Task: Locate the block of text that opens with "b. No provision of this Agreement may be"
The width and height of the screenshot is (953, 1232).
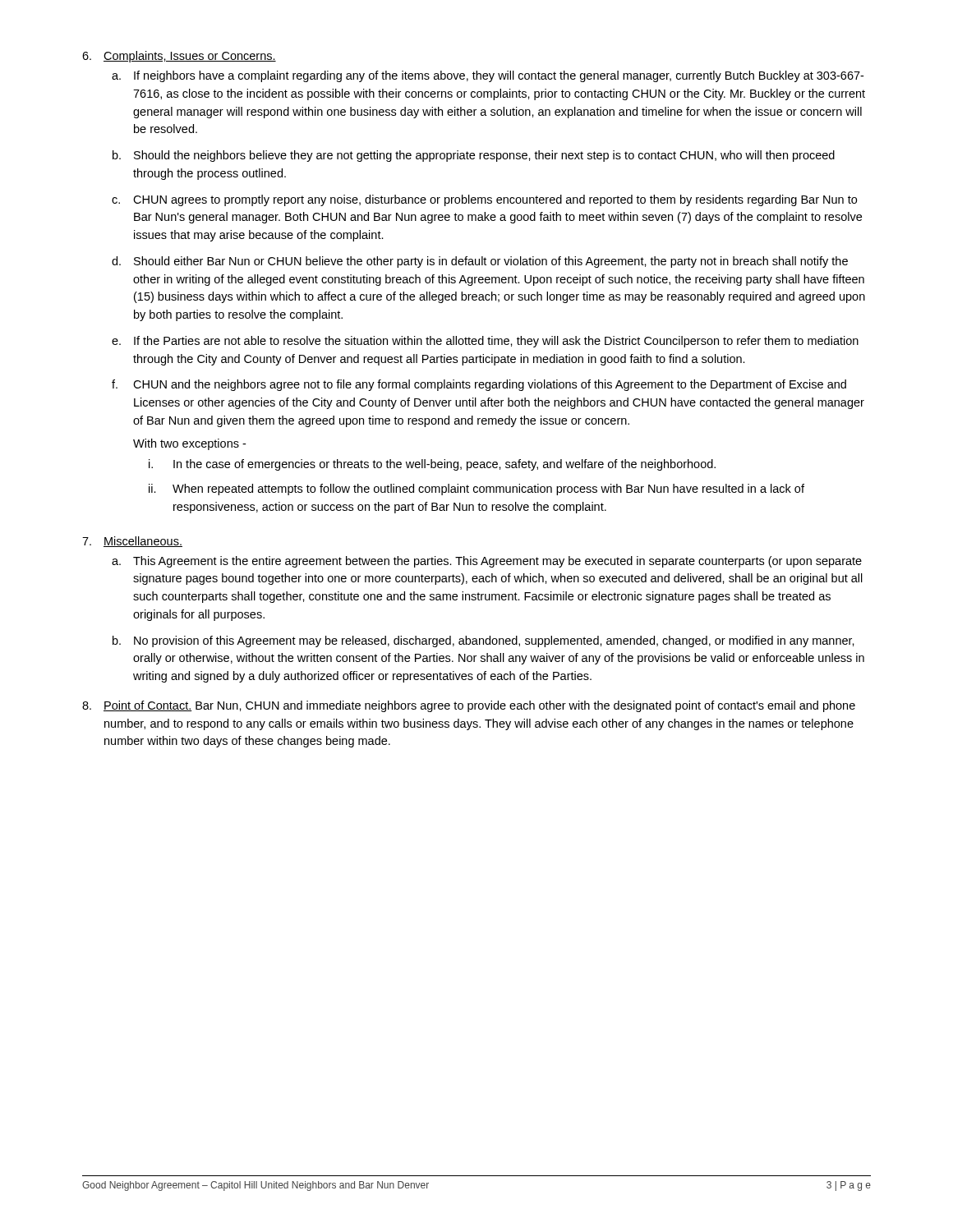Action: coord(491,659)
